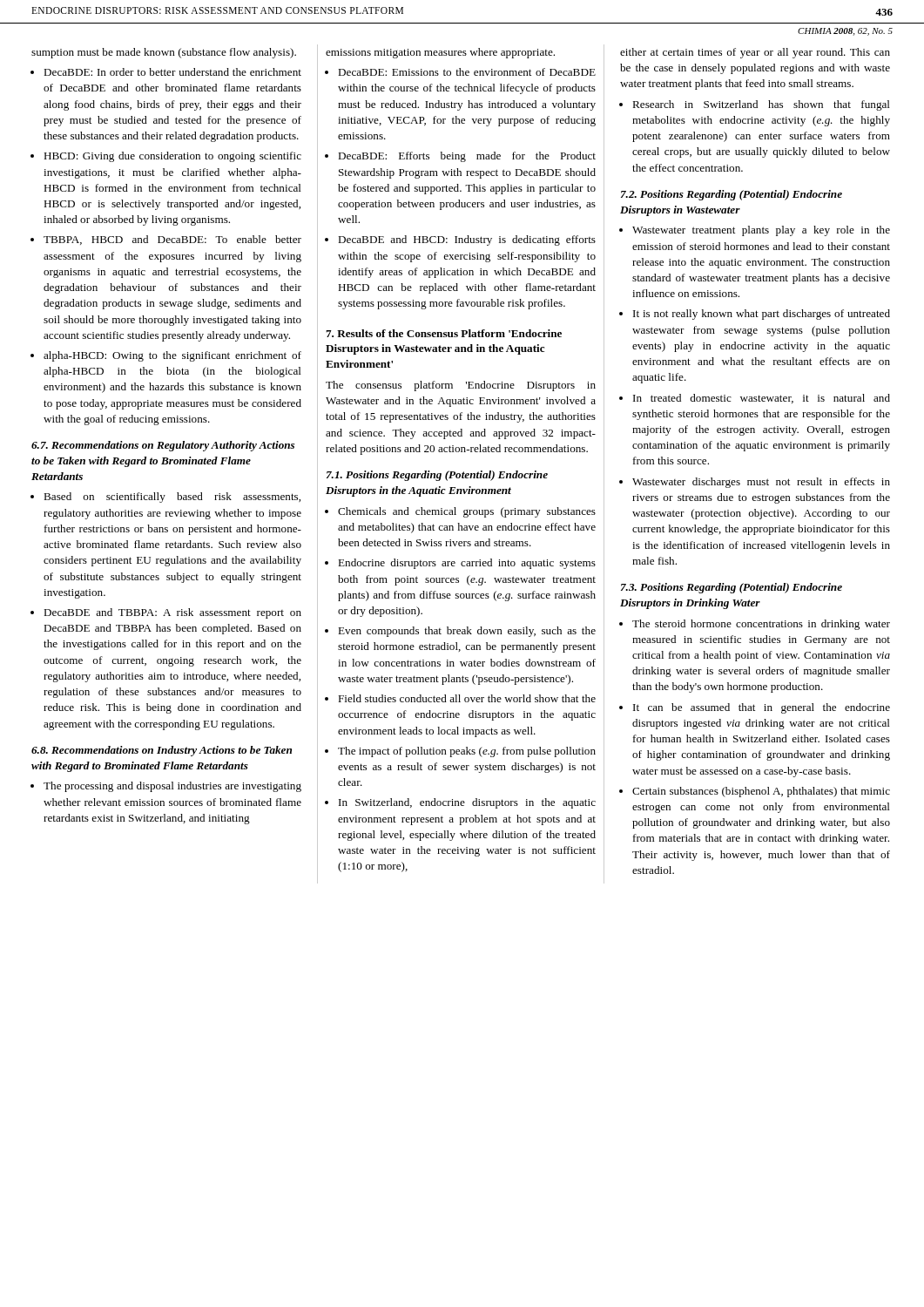The image size is (924, 1307).
Task: Point to the block beginning "Even compounds that break down"
Action: 467,655
